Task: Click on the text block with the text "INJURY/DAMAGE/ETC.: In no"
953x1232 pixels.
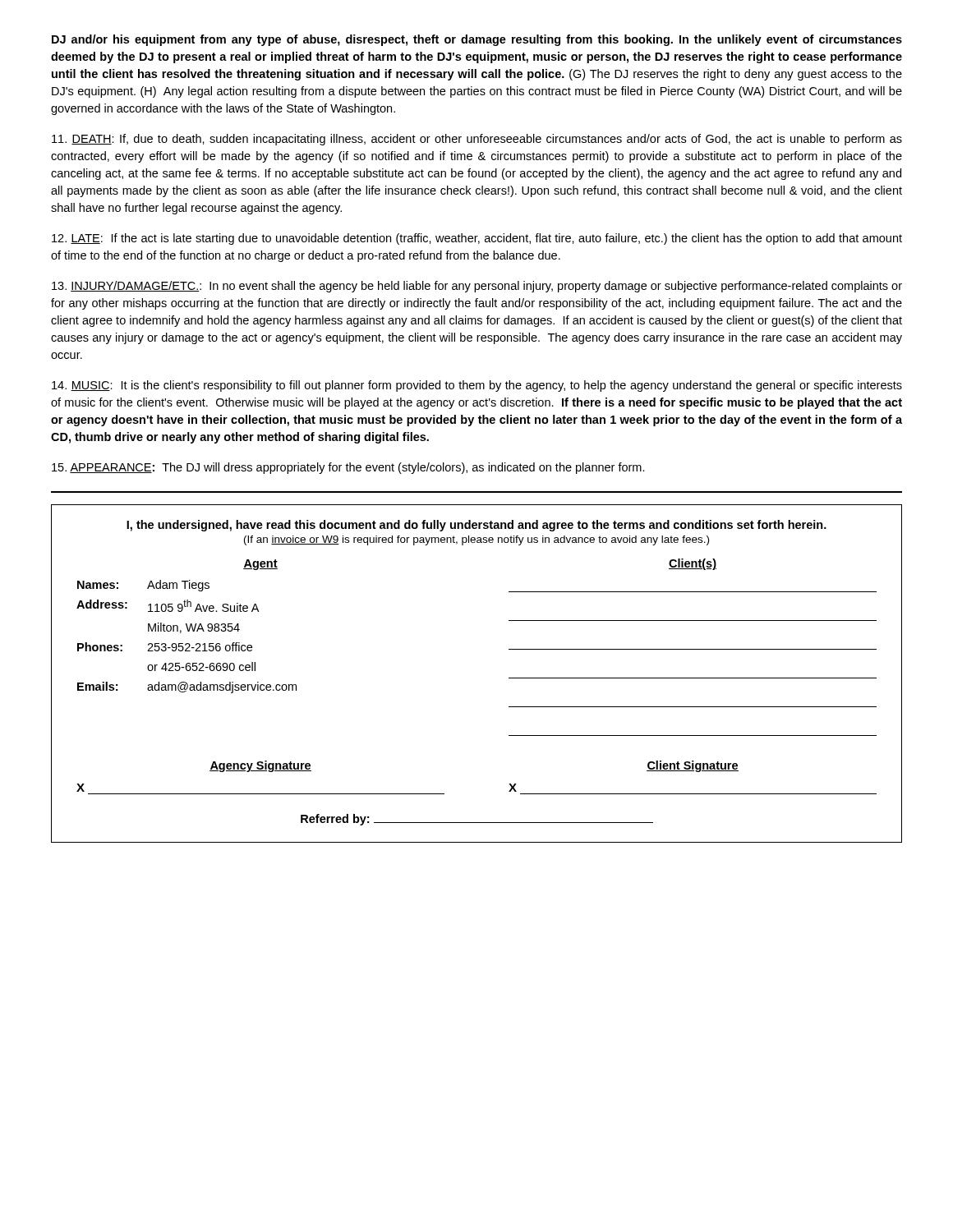Action: (476, 321)
